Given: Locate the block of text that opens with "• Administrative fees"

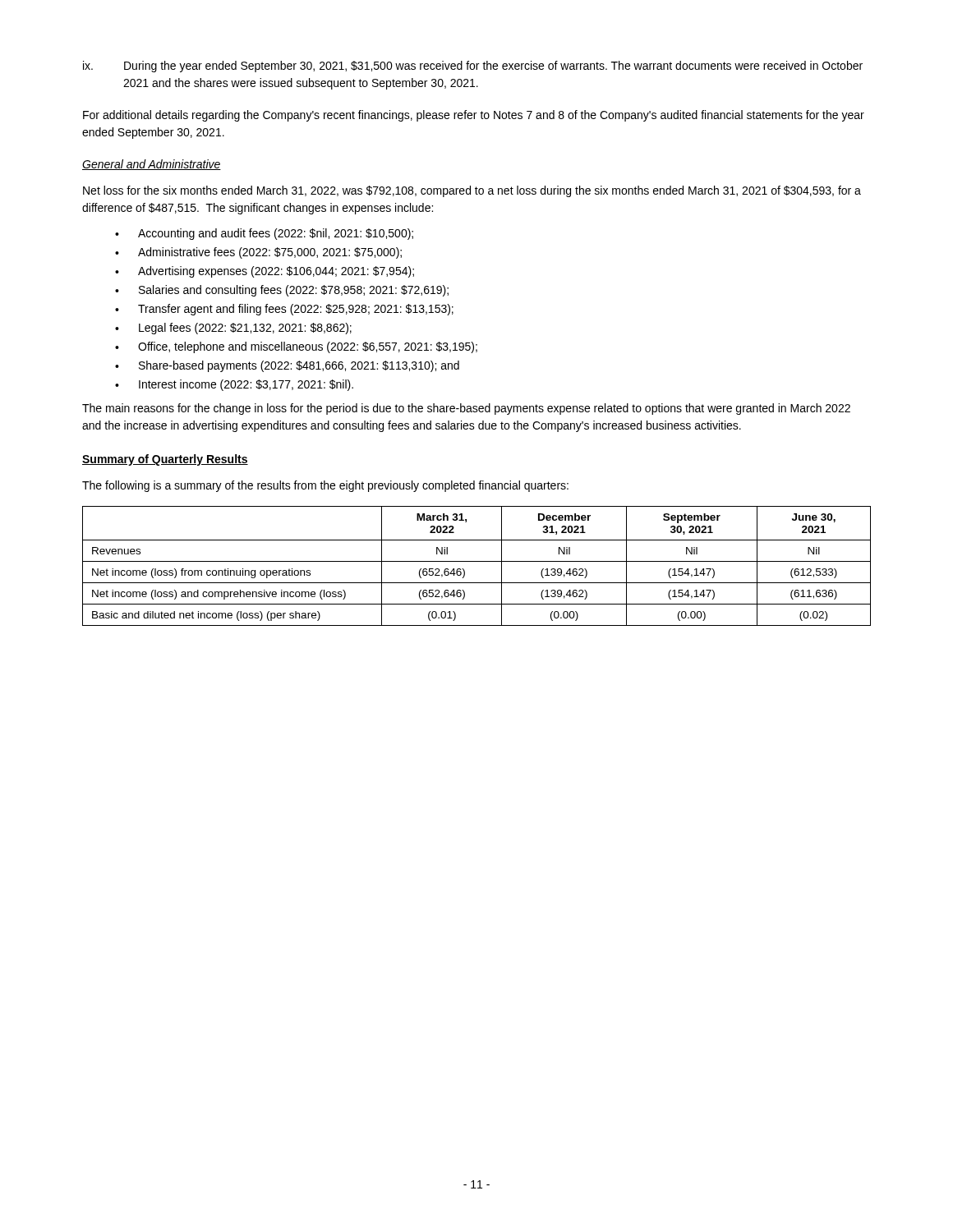Looking at the screenshot, I should pyautogui.click(x=259, y=253).
